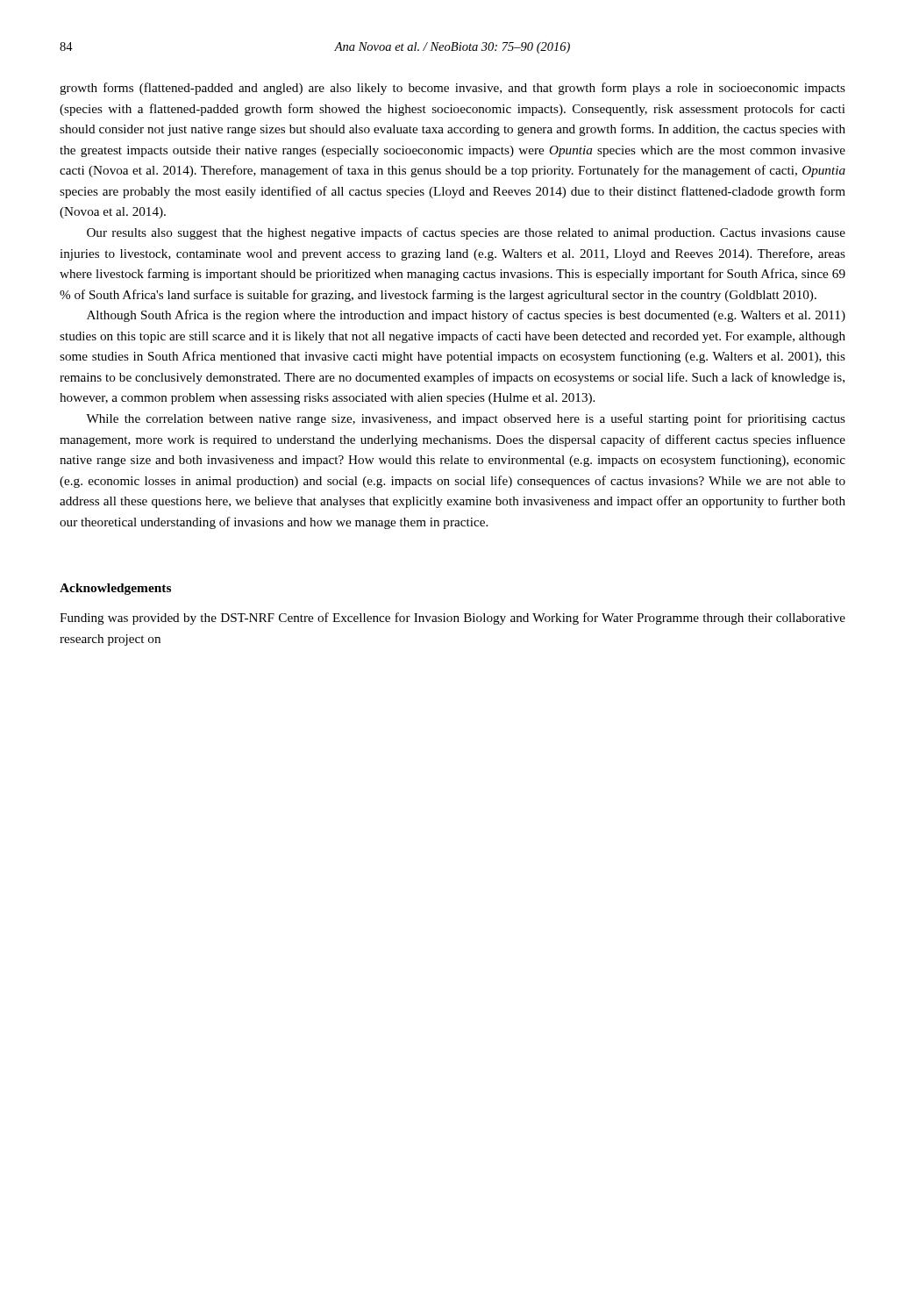This screenshot has width=905, height=1316.
Task: Navigate to the text starting "growth forms (flattened-padded and angled) are"
Action: pos(452,150)
